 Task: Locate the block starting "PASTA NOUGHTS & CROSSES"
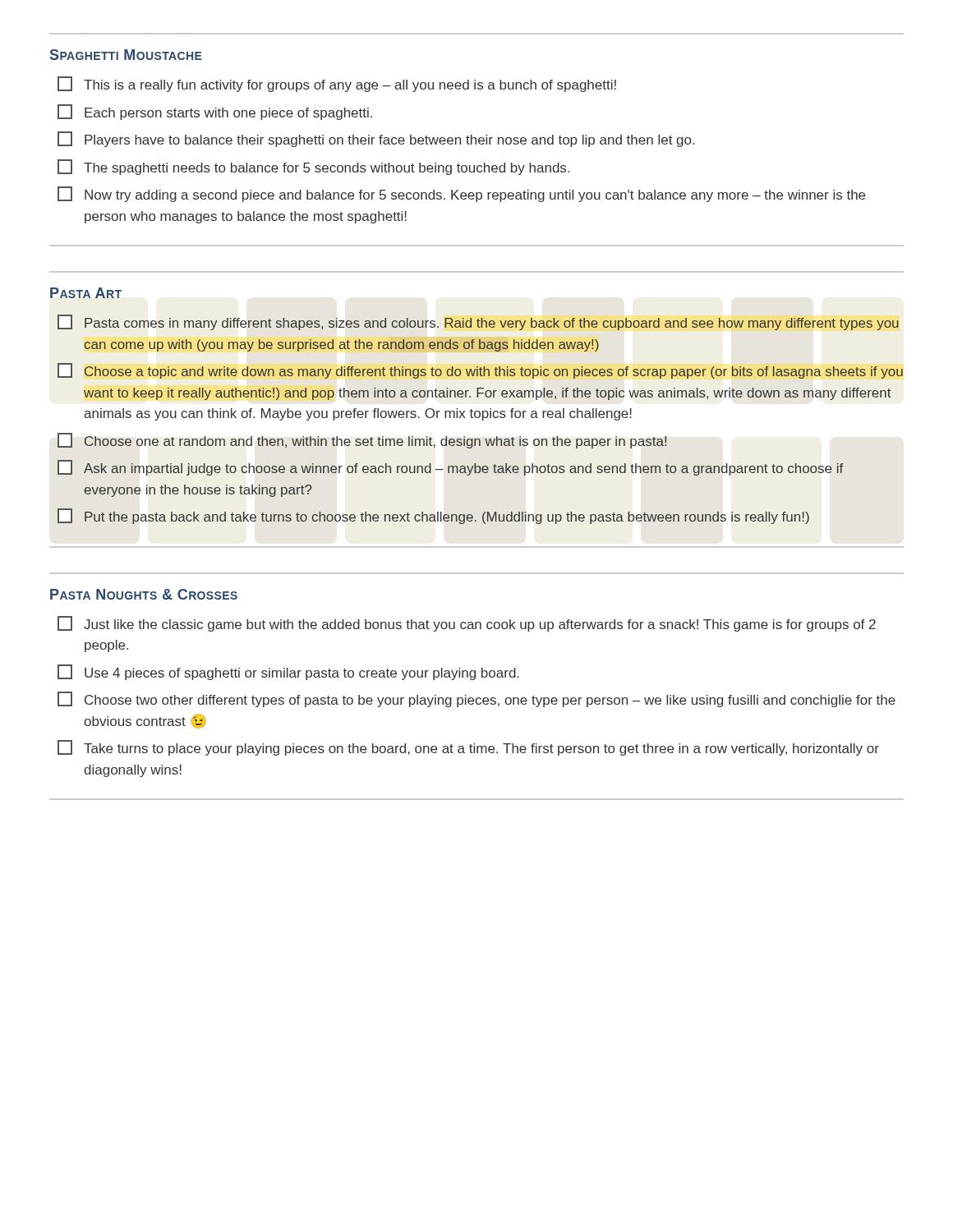(144, 594)
